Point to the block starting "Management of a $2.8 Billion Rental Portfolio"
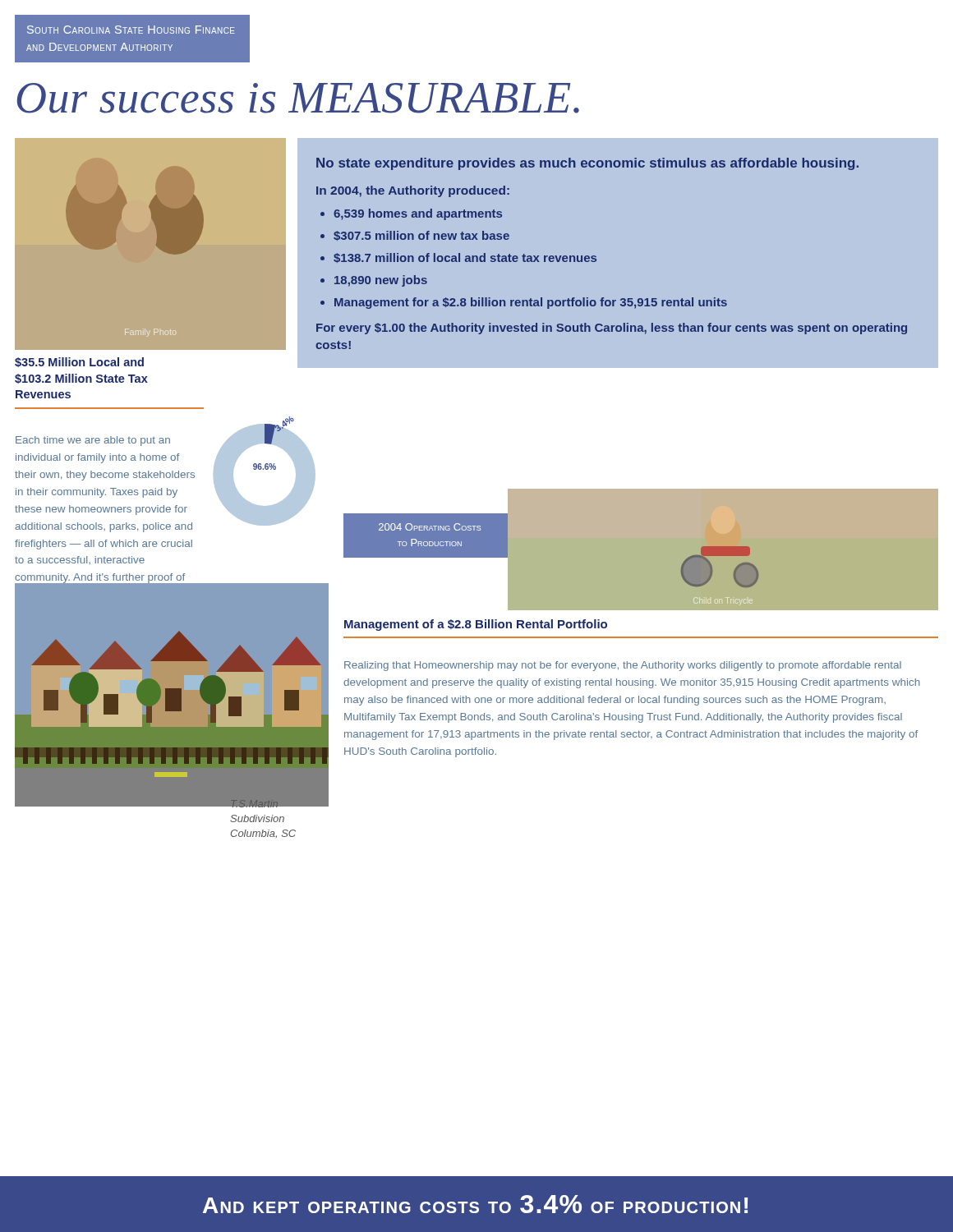Image resolution: width=953 pixels, height=1232 pixels. coord(641,627)
